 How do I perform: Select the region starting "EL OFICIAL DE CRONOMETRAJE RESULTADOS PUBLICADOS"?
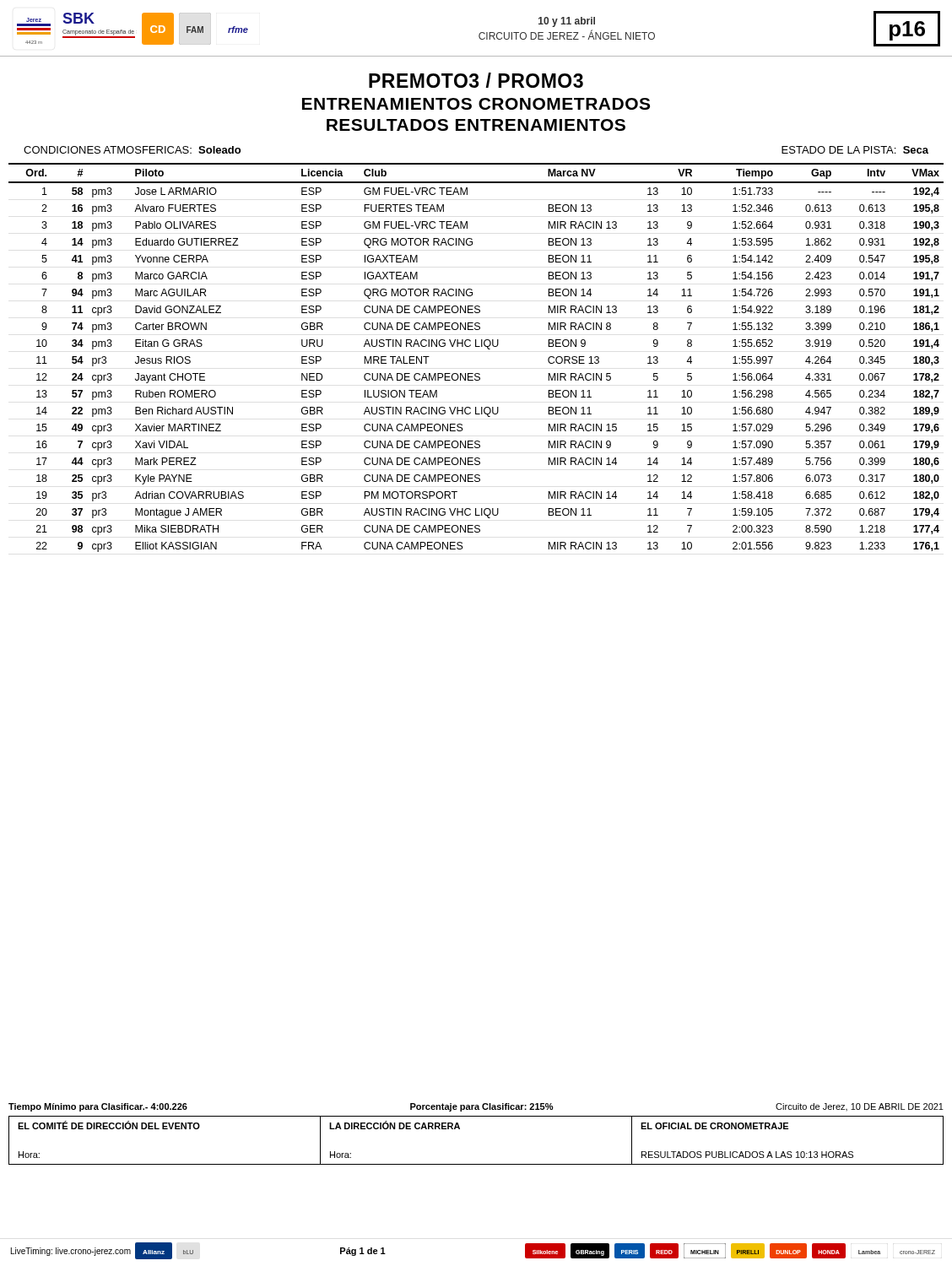coord(787,1140)
